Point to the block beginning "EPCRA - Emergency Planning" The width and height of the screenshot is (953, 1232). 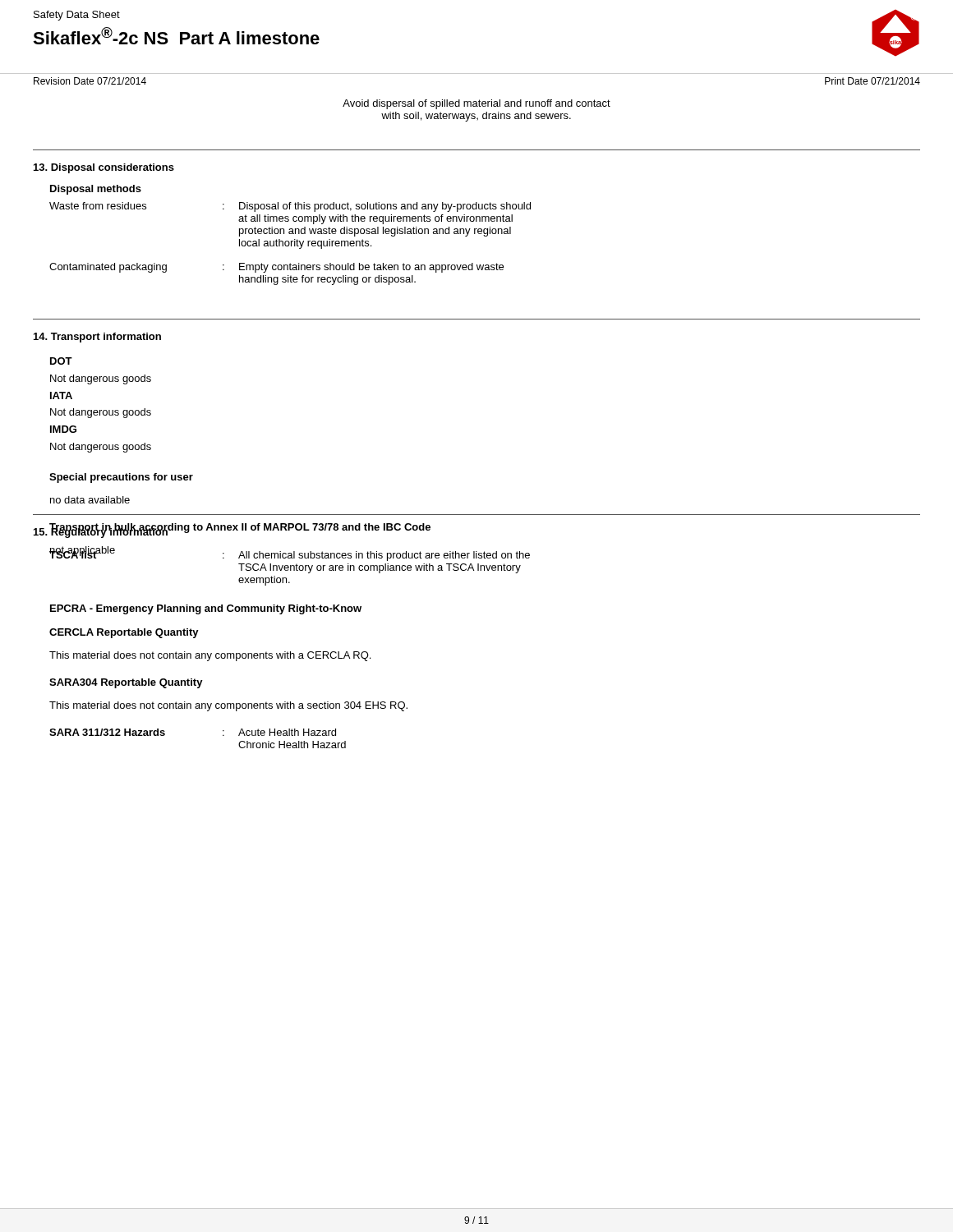coord(205,608)
